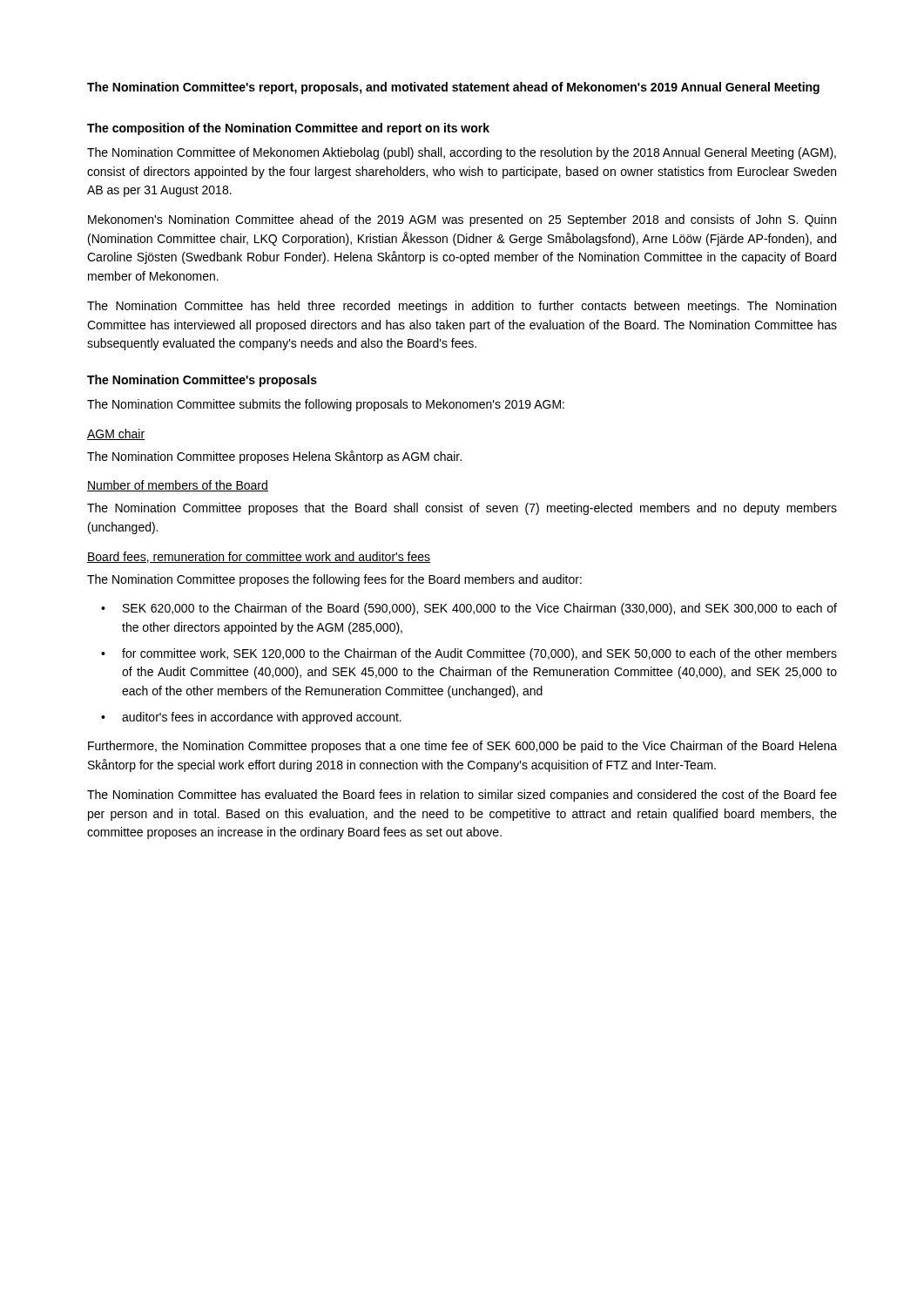Find the text block starting "The Nomination Committee proposes Helena Skåntorp"
The height and width of the screenshot is (1307, 924).
click(275, 456)
